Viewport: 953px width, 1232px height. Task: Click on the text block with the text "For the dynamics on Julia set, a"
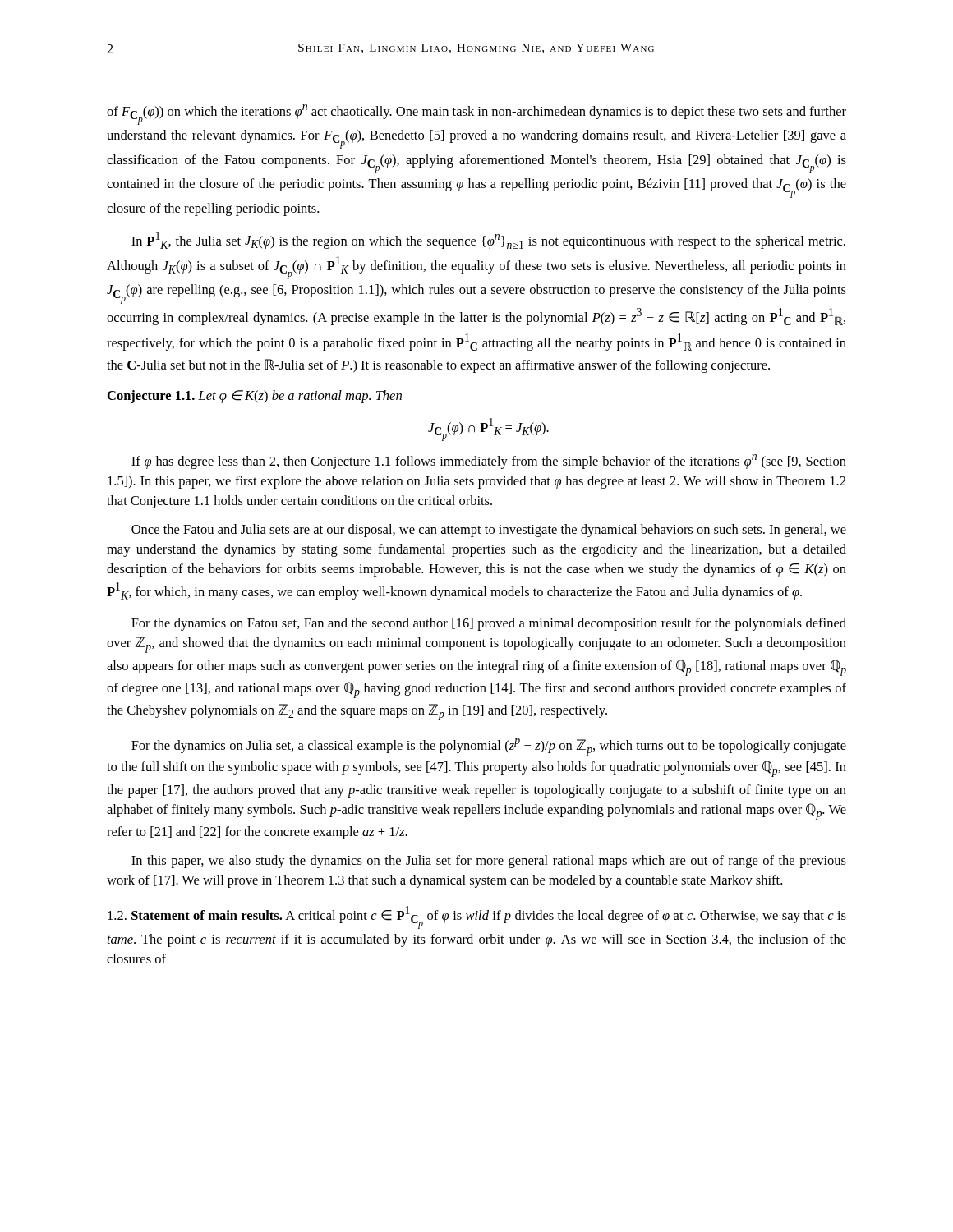pyautogui.click(x=476, y=787)
